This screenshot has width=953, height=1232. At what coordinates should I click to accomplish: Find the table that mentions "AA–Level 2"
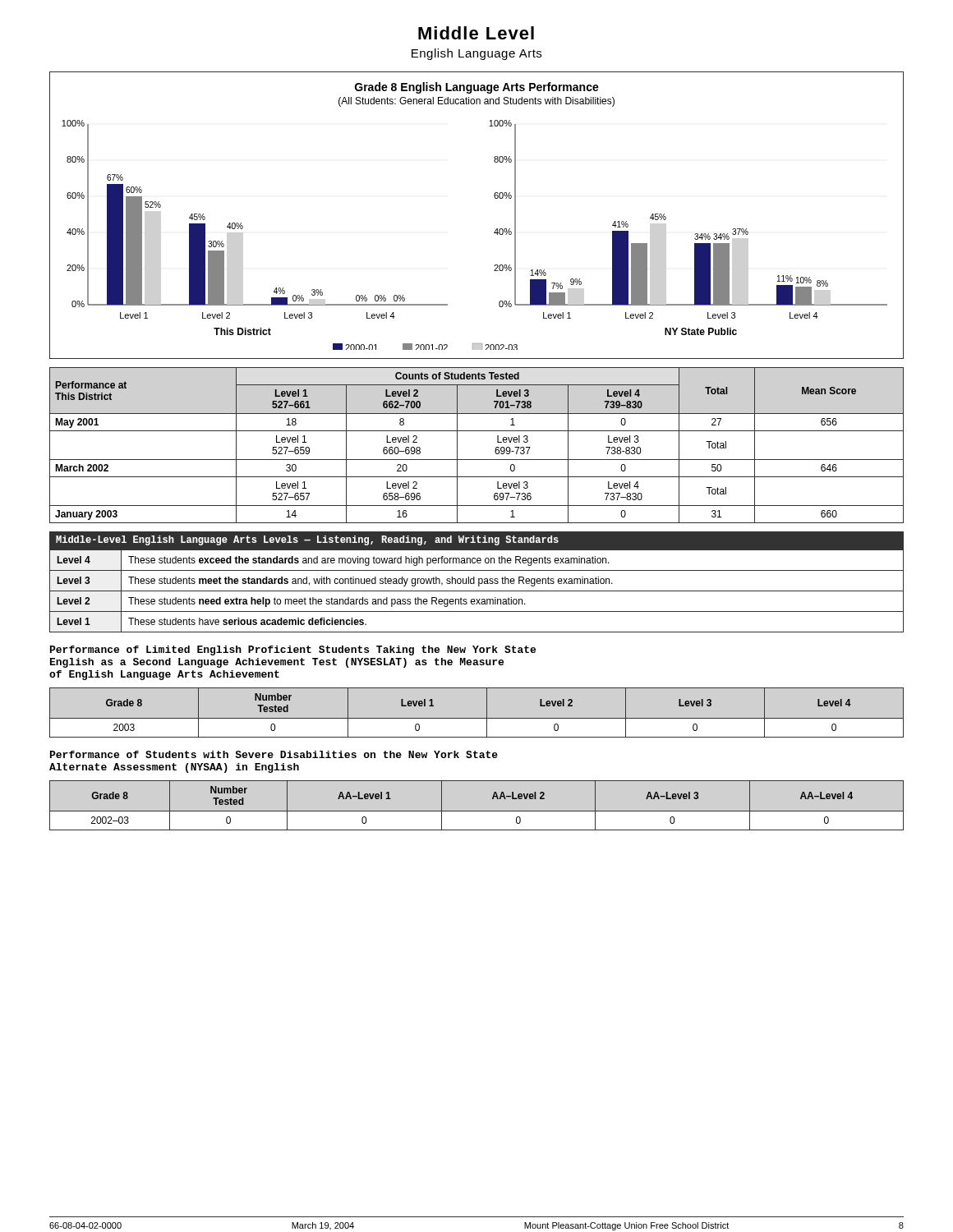click(476, 805)
